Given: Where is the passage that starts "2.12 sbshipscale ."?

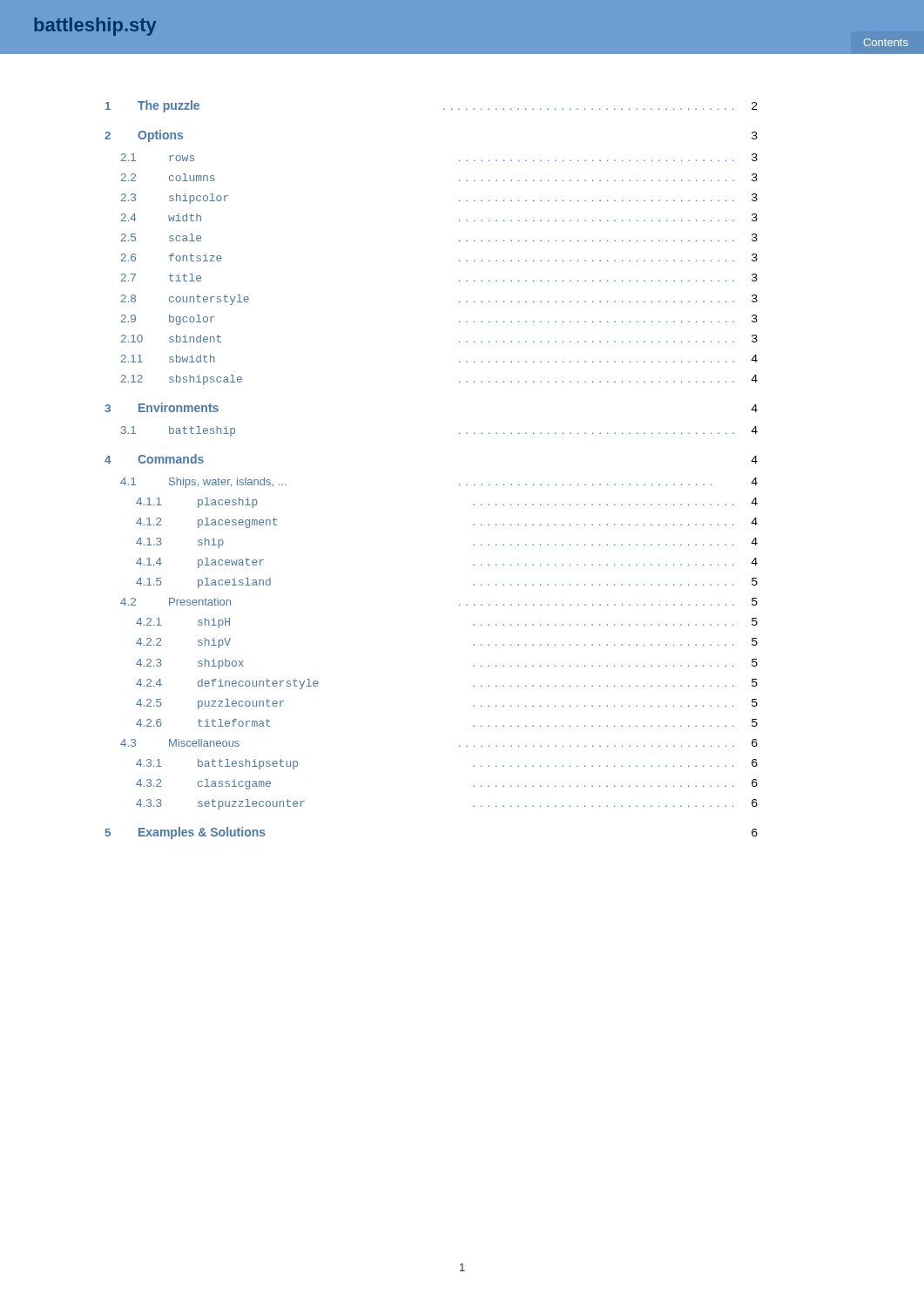Looking at the screenshot, I should (x=133, y=379).
